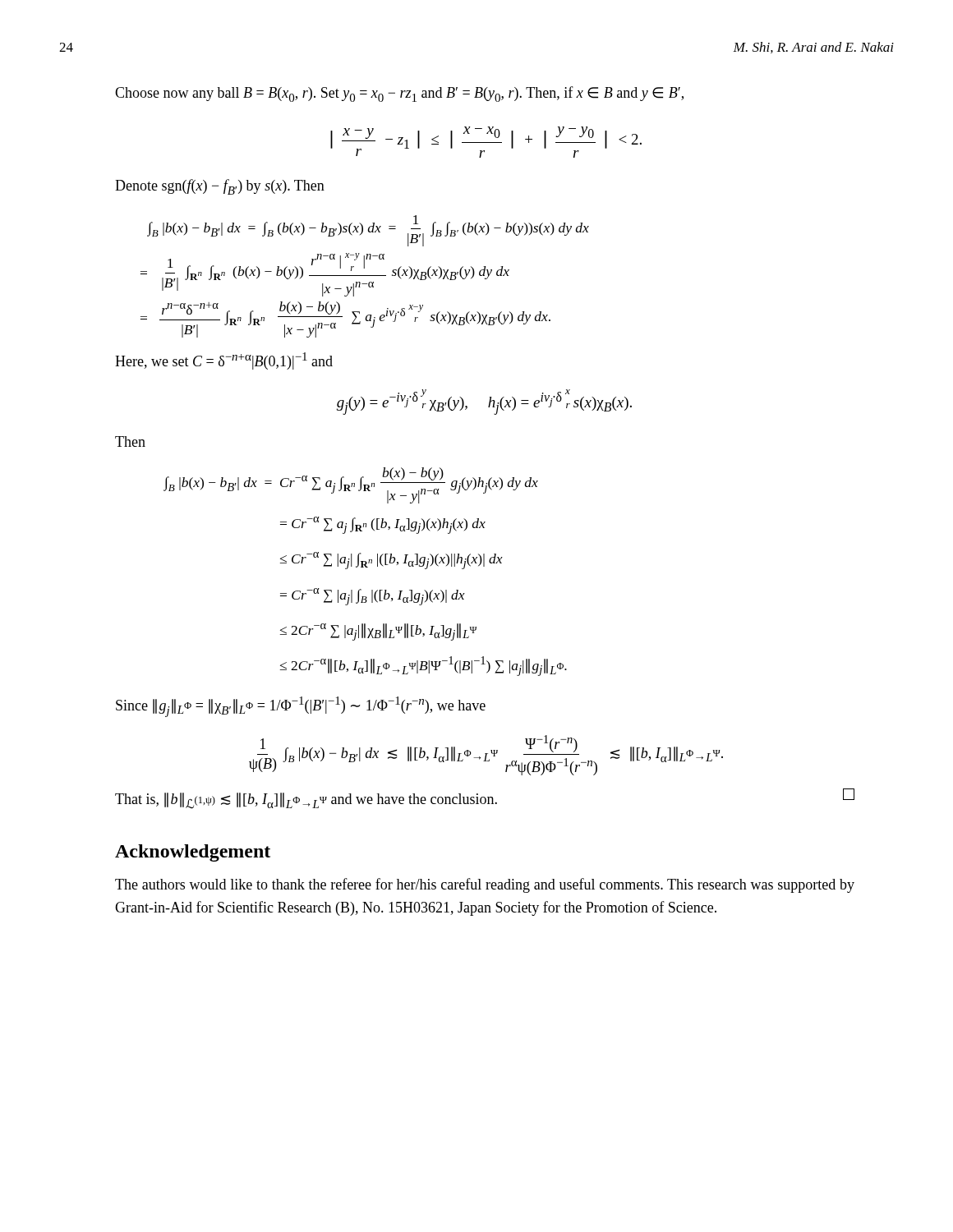Select the text block with the text "Since ∥gj∥LΦ ="

point(485,706)
